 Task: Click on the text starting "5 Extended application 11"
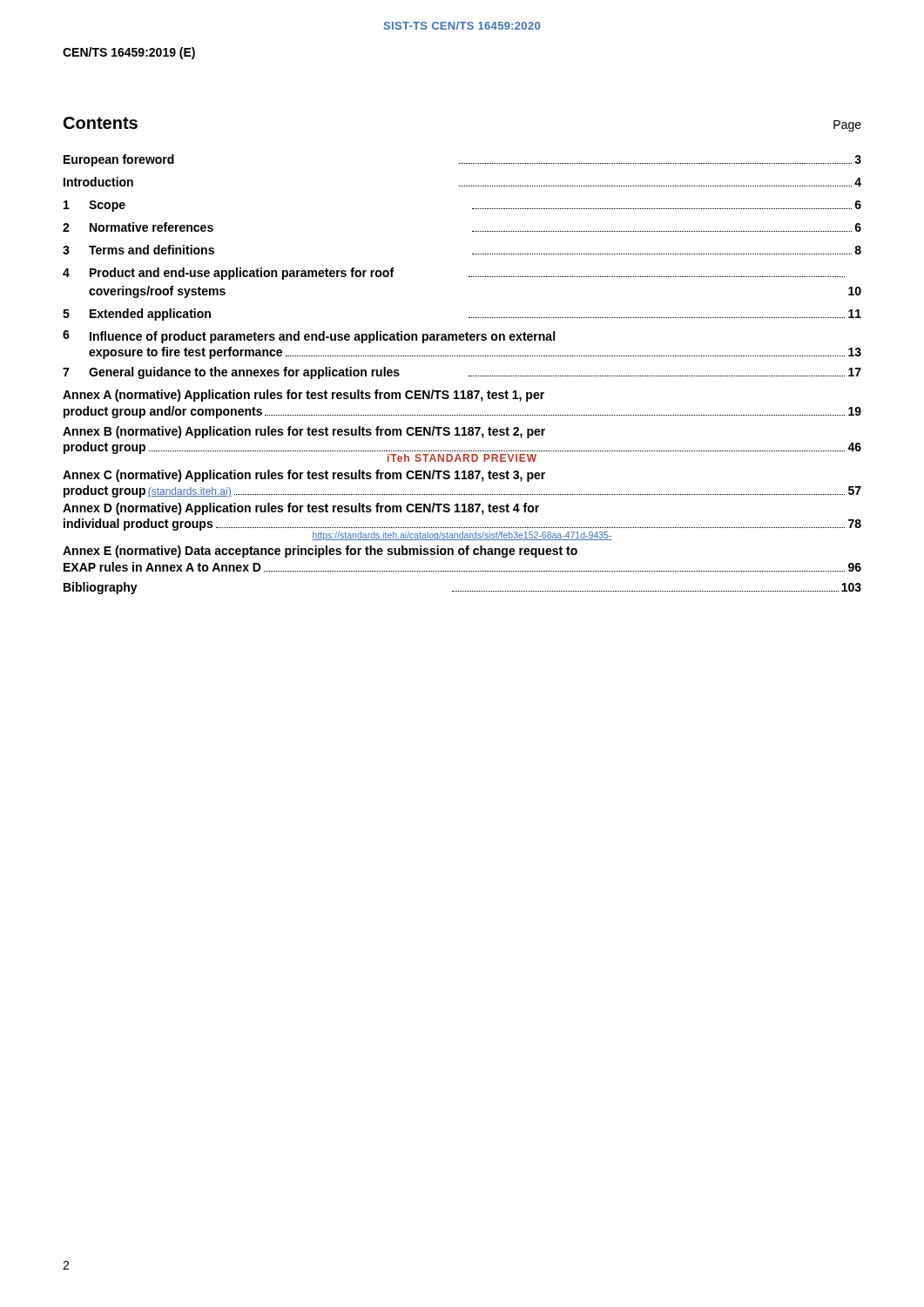point(462,314)
